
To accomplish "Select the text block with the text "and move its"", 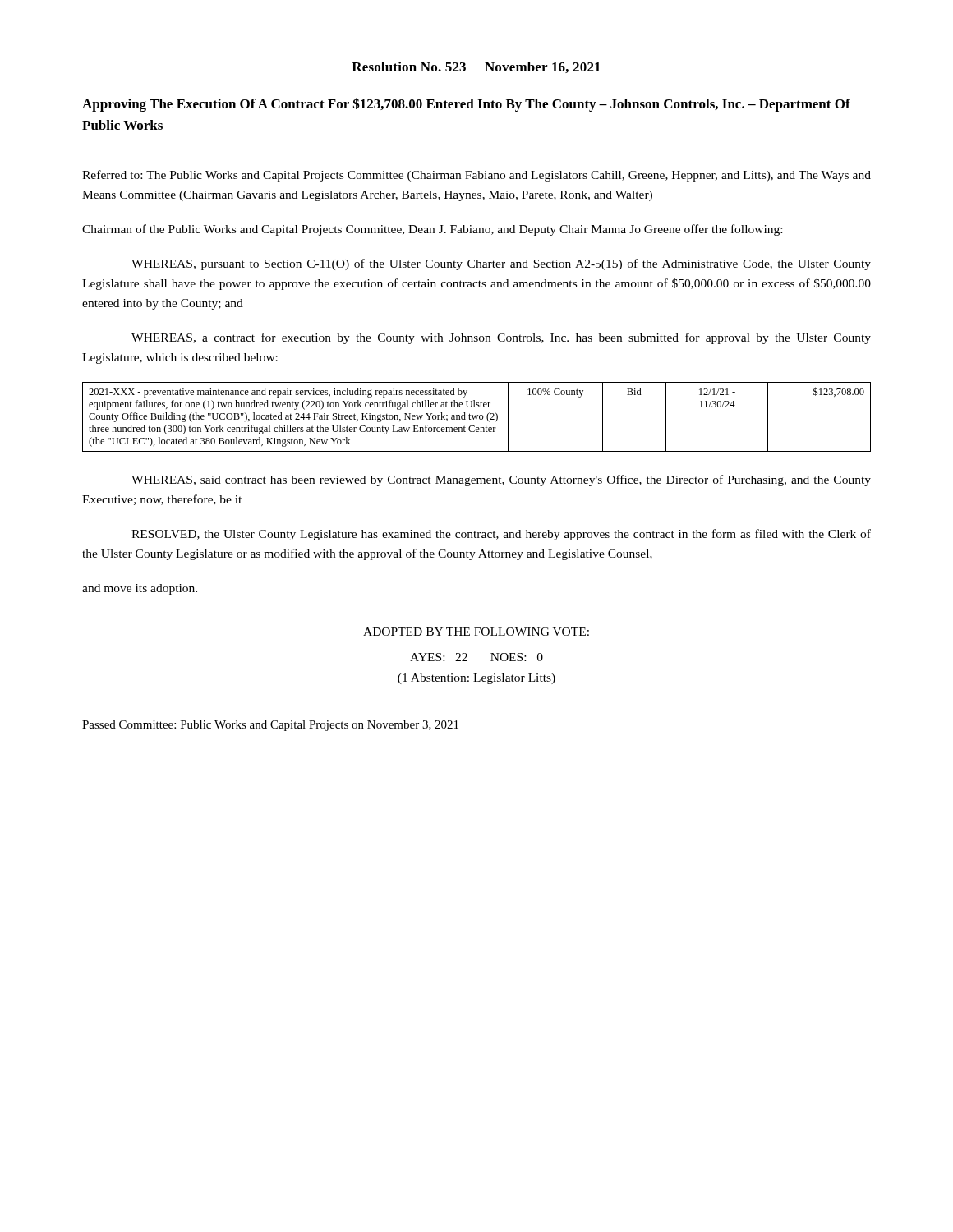I will (140, 588).
